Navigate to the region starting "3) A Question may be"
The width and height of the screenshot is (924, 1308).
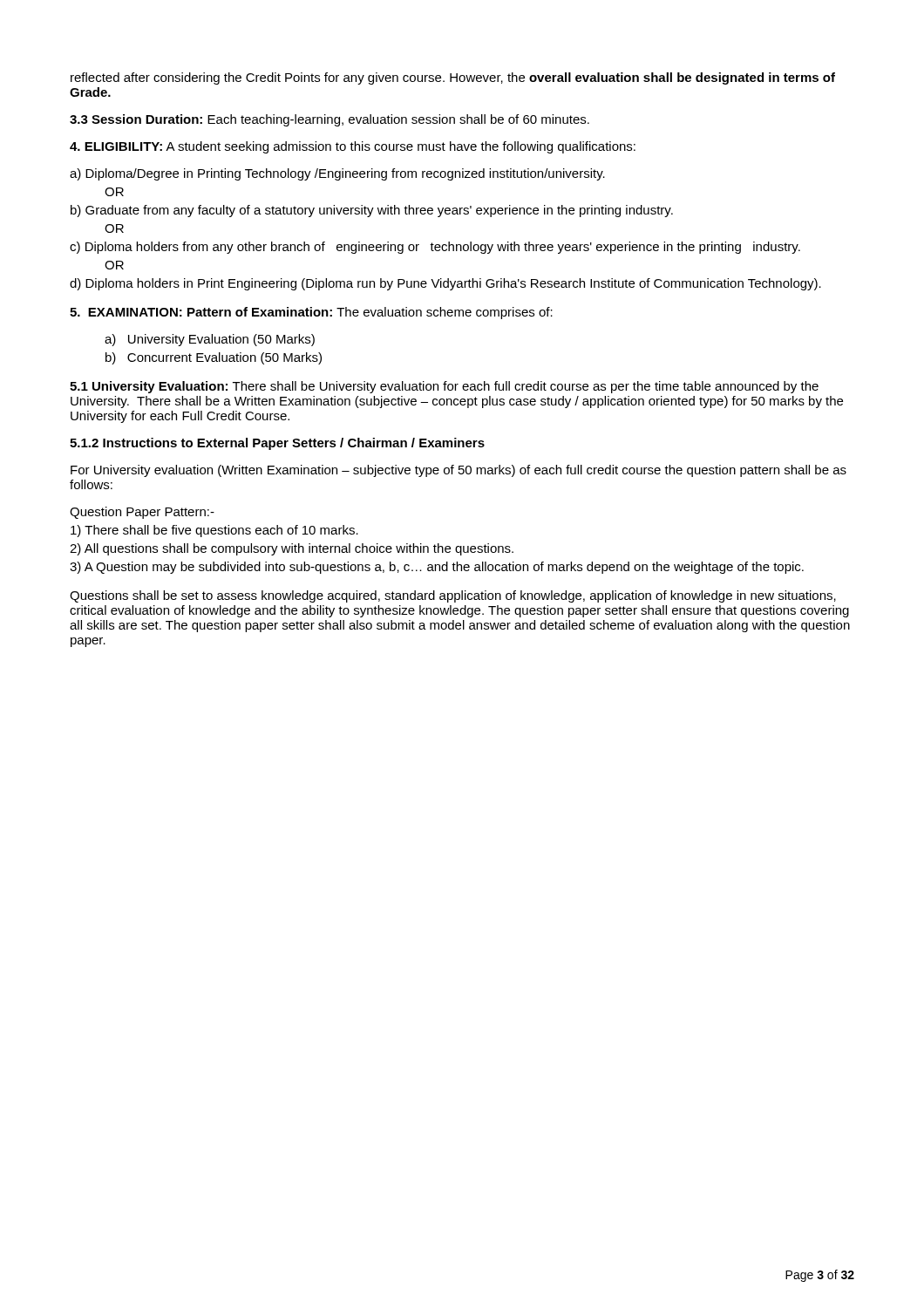coord(437,566)
